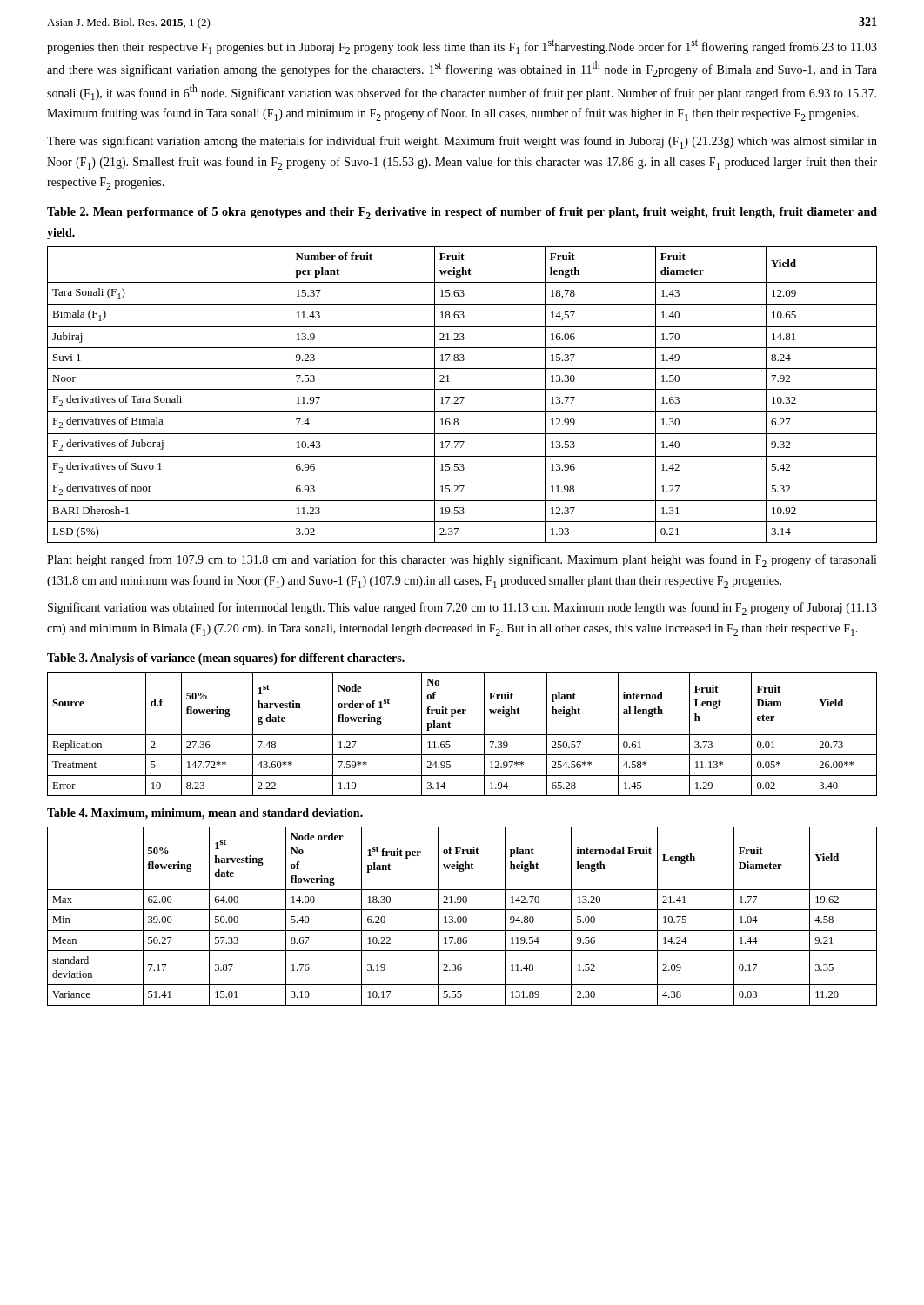Where is the caption that starts "Table 4. Maximum, minimum, mean"?

[205, 813]
